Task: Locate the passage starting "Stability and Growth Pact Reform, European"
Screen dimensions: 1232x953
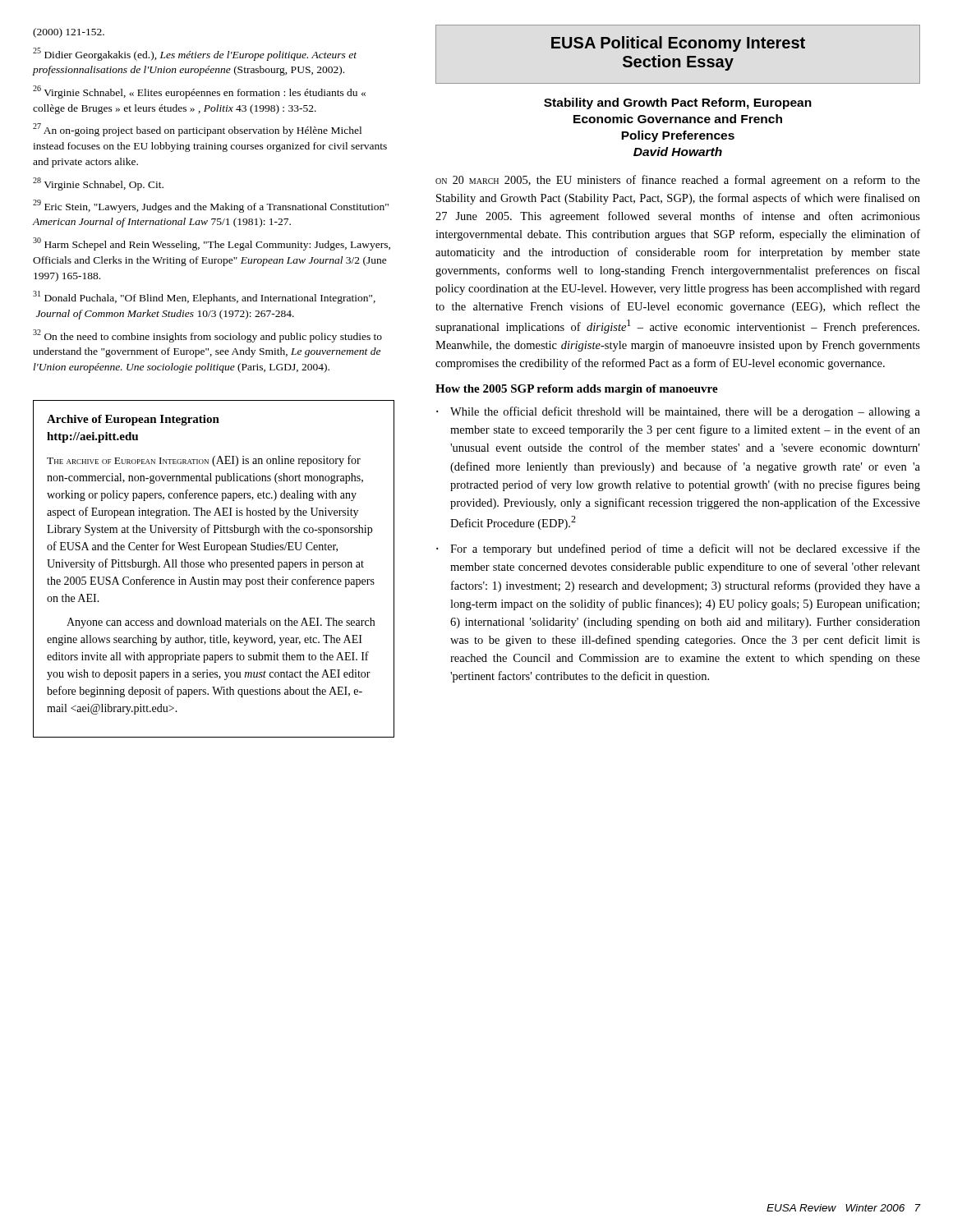Action: point(678,127)
